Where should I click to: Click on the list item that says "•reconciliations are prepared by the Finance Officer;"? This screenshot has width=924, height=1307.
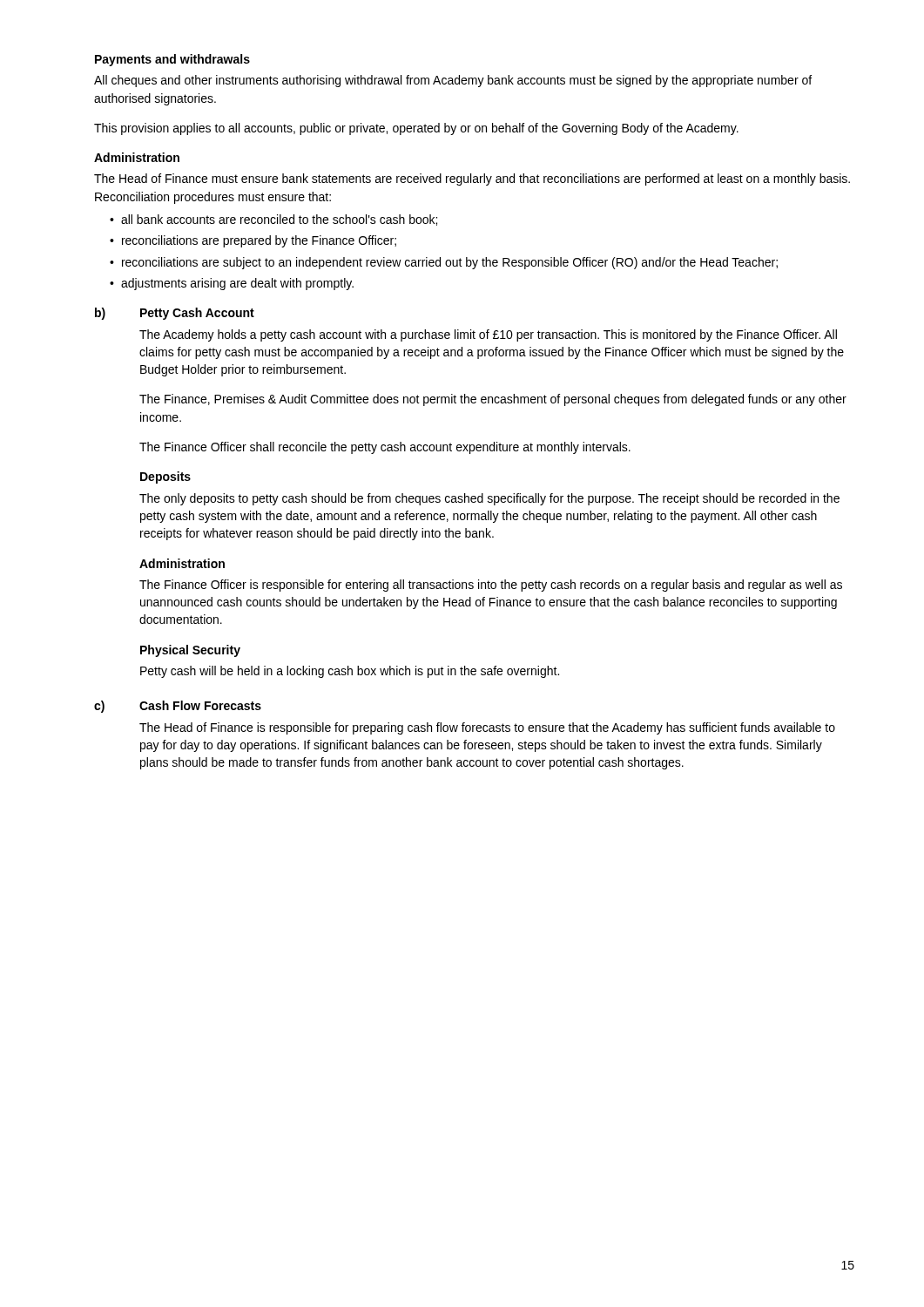coord(253,241)
